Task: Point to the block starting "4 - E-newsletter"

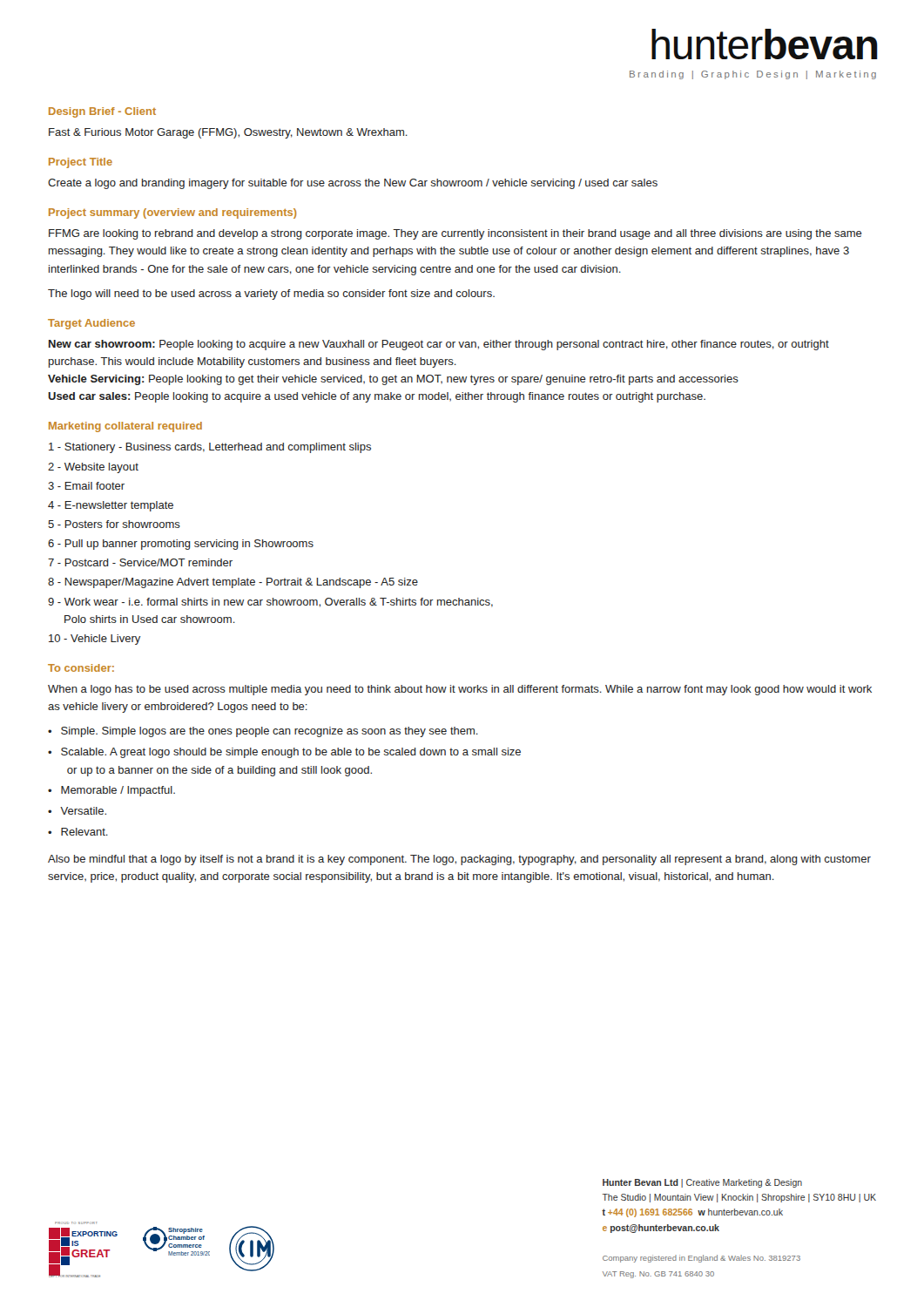Action: (x=111, y=505)
